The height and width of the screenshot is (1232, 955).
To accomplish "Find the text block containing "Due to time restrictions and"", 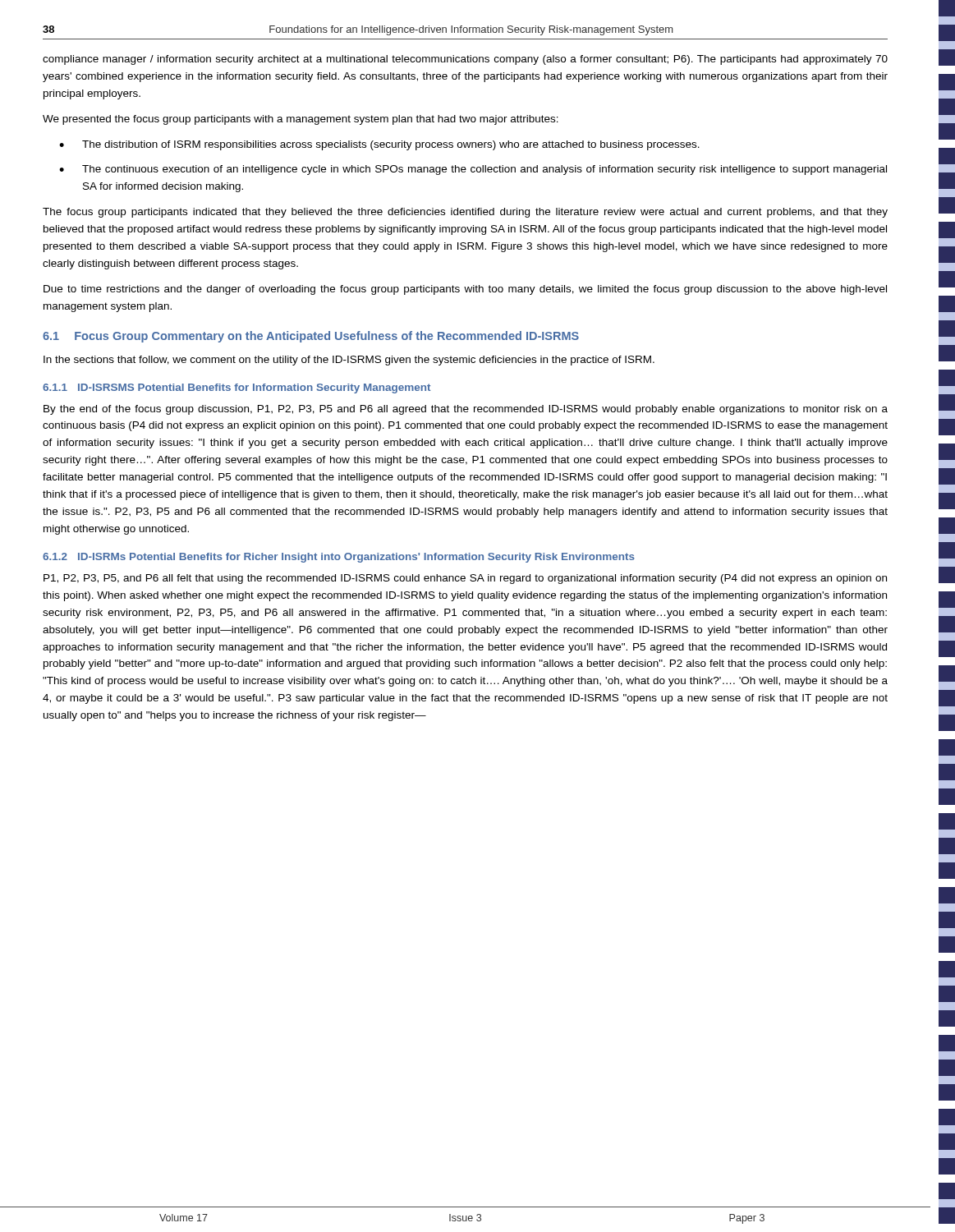I will coord(465,297).
